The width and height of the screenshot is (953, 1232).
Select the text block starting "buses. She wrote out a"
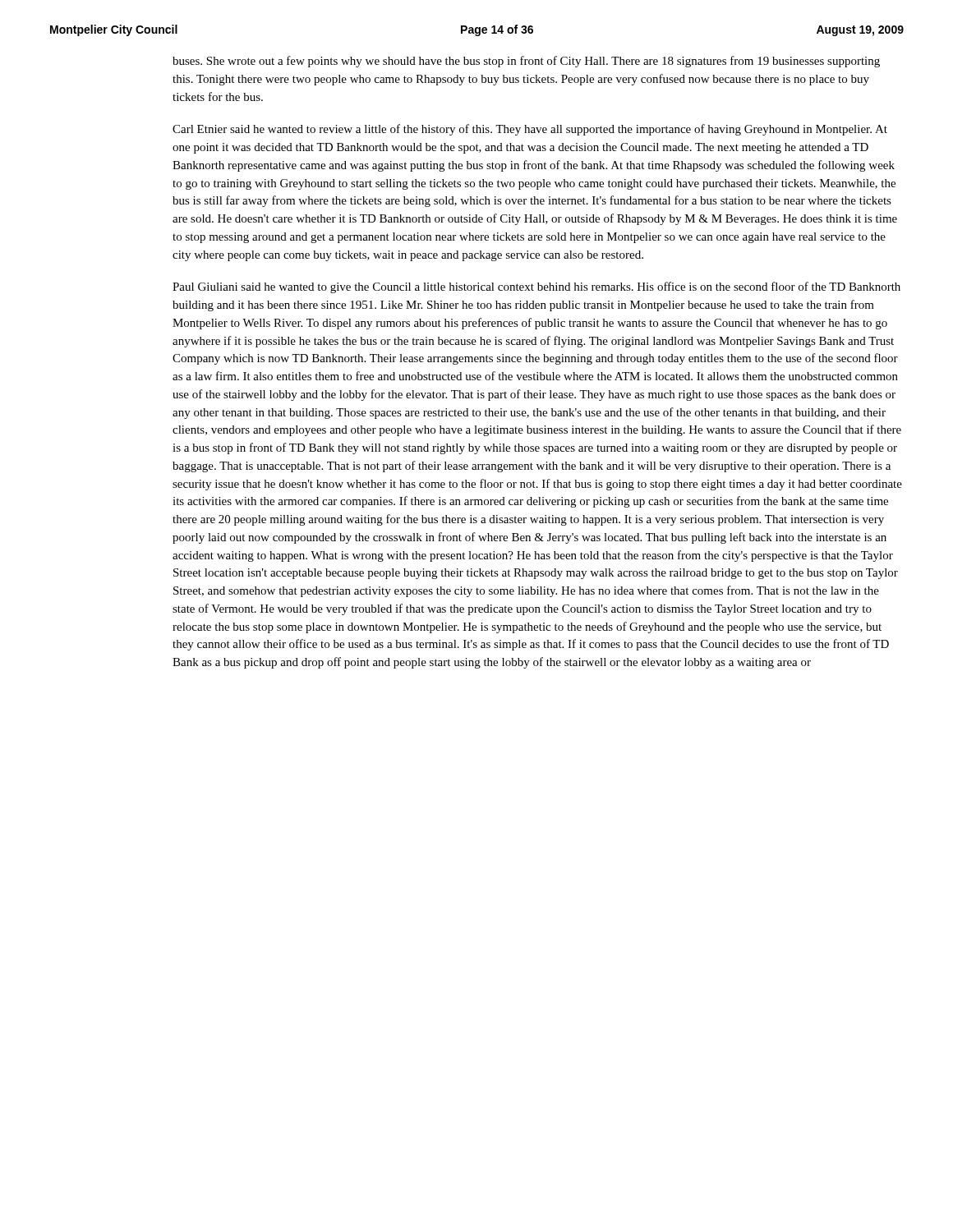click(526, 79)
